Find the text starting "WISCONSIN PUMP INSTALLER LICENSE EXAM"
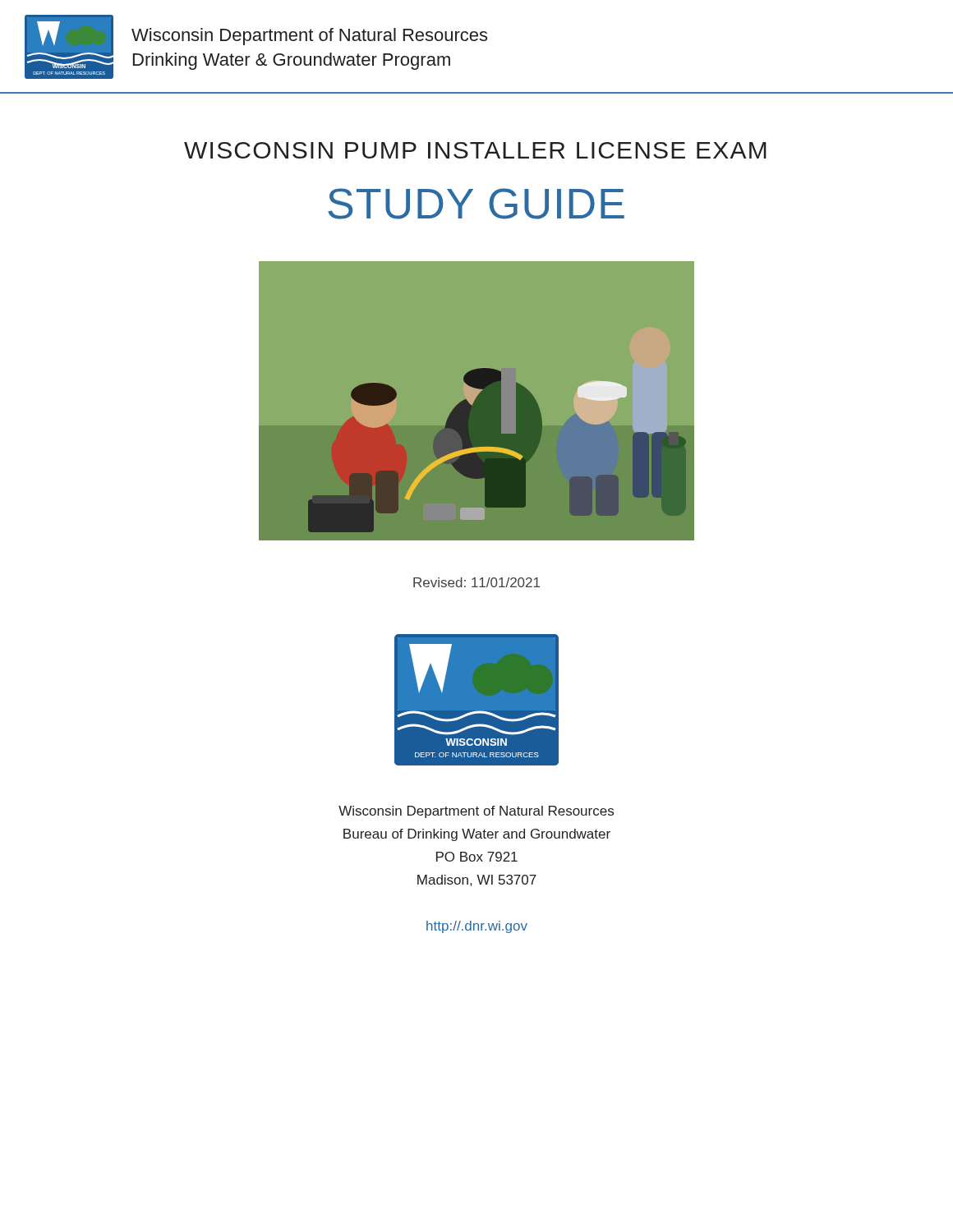Viewport: 953px width, 1232px height. tap(476, 182)
